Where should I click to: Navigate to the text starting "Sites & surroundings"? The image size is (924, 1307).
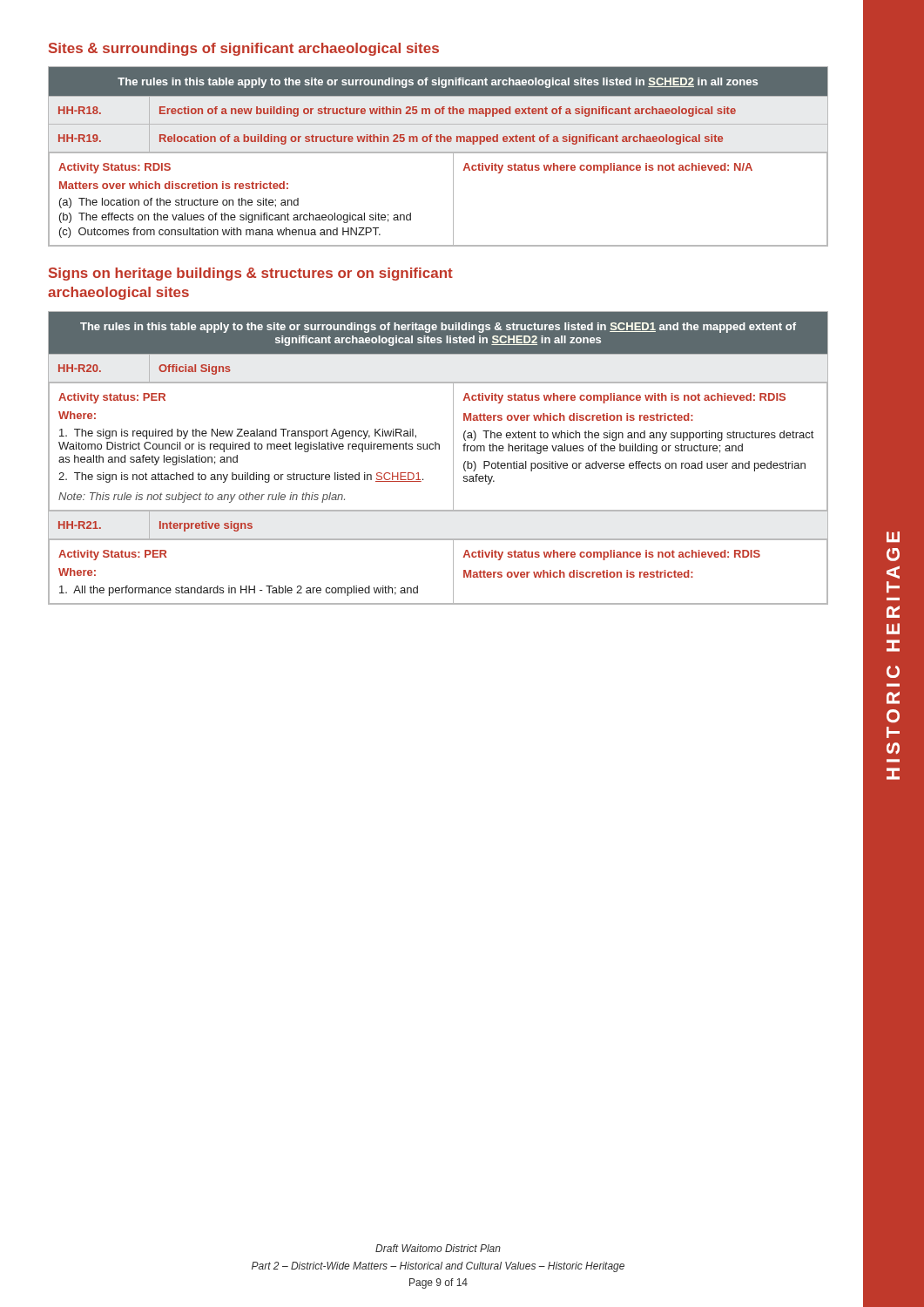244,48
